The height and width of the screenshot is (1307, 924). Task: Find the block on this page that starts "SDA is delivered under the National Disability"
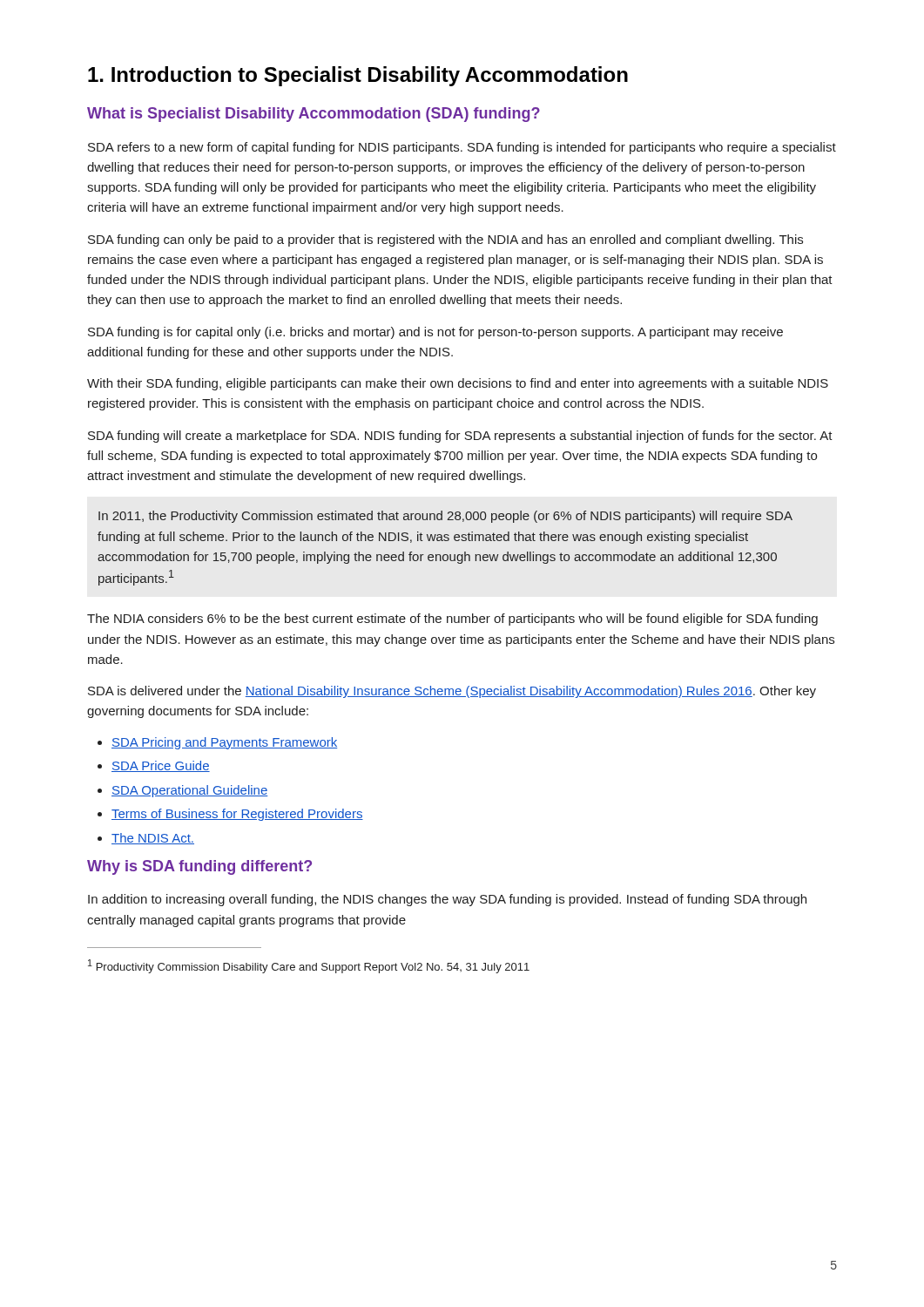pyautogui.click(x=452, y=701)
